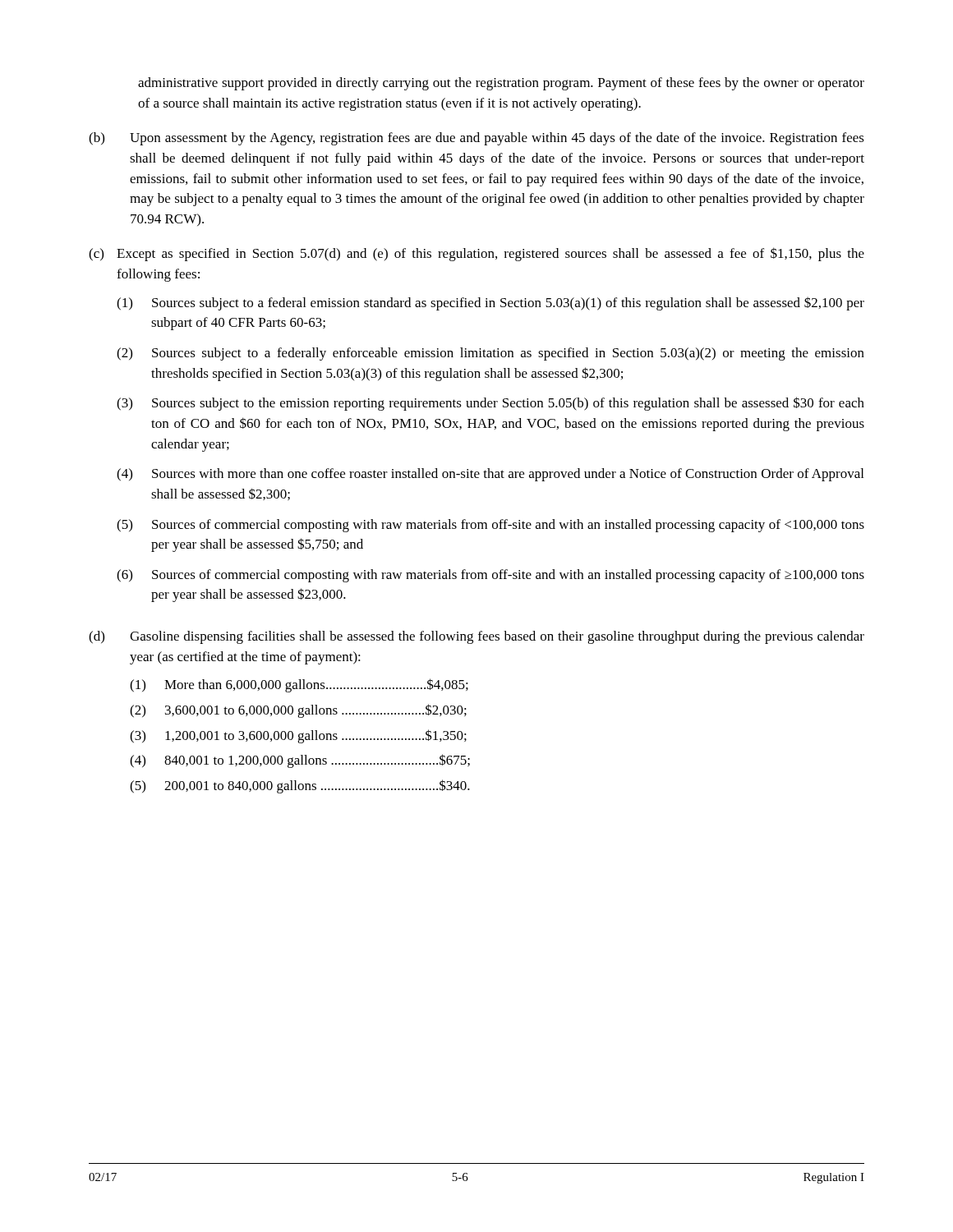The width and height of the screenshot is (953, 1232).
Task: Where is the passage that starts "(c) Except as"?
Action: pyautogui.click(x=476, y=430)
